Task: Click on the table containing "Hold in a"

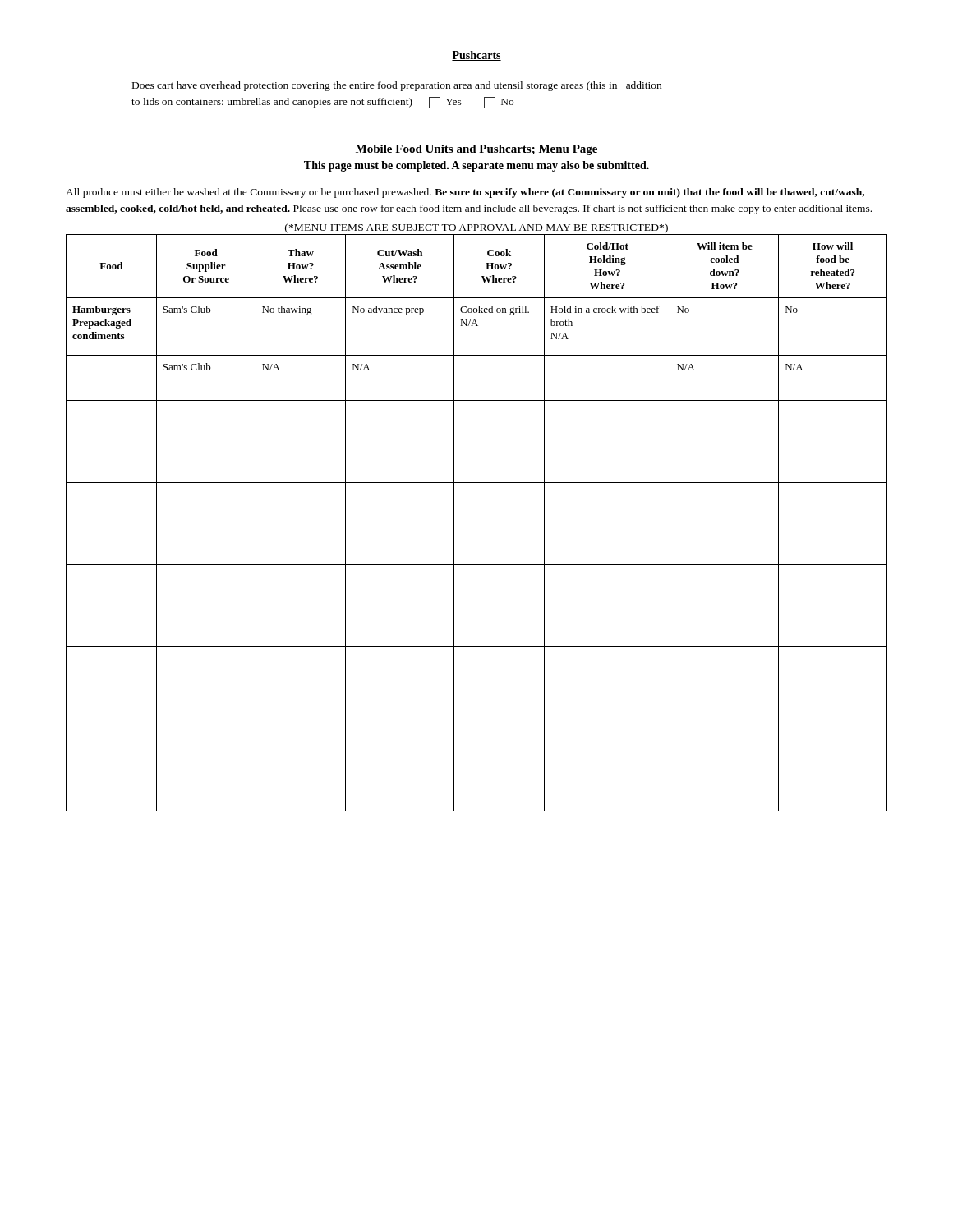Action: (476, 523)
